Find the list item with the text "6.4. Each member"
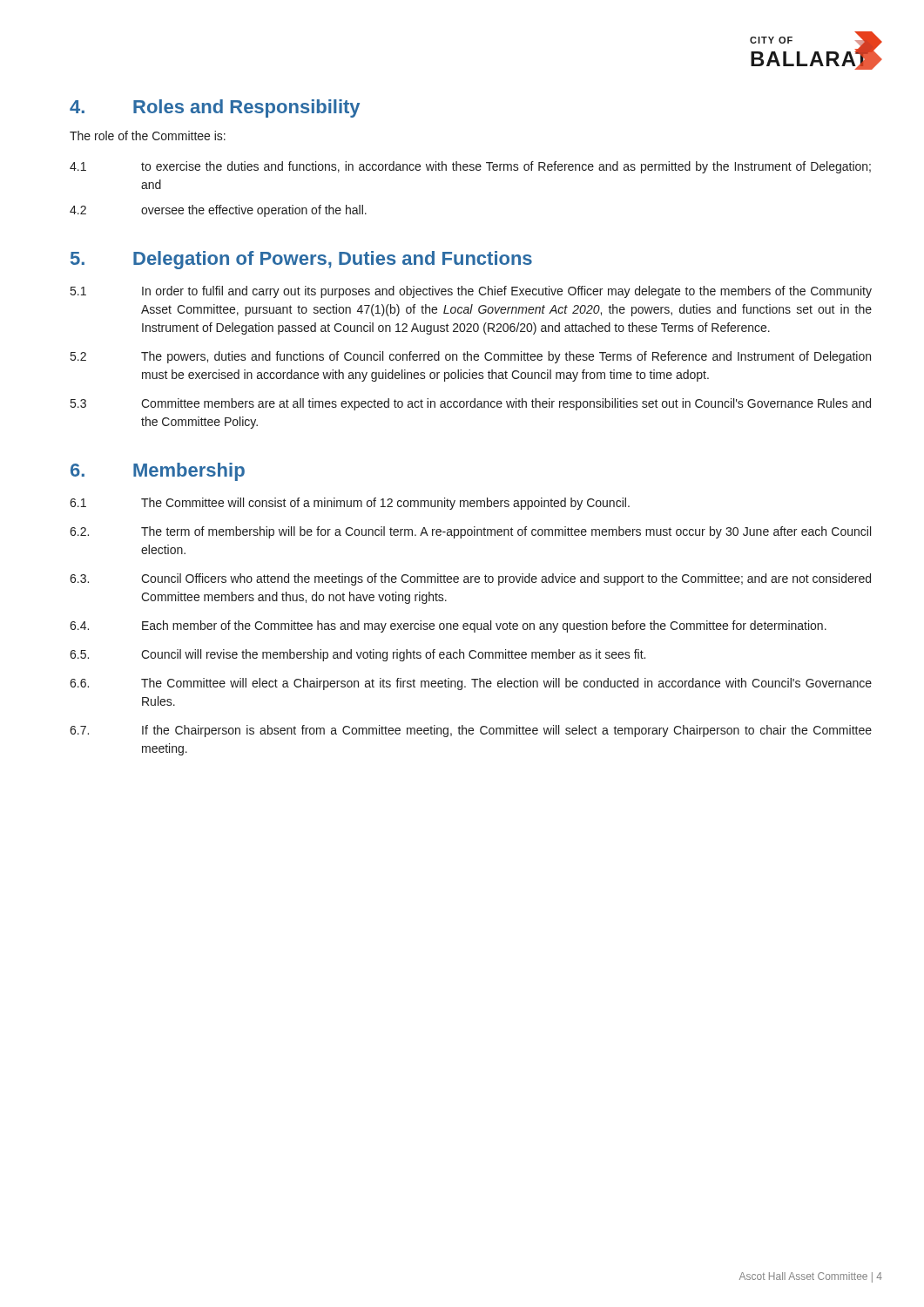 point(471,626)
